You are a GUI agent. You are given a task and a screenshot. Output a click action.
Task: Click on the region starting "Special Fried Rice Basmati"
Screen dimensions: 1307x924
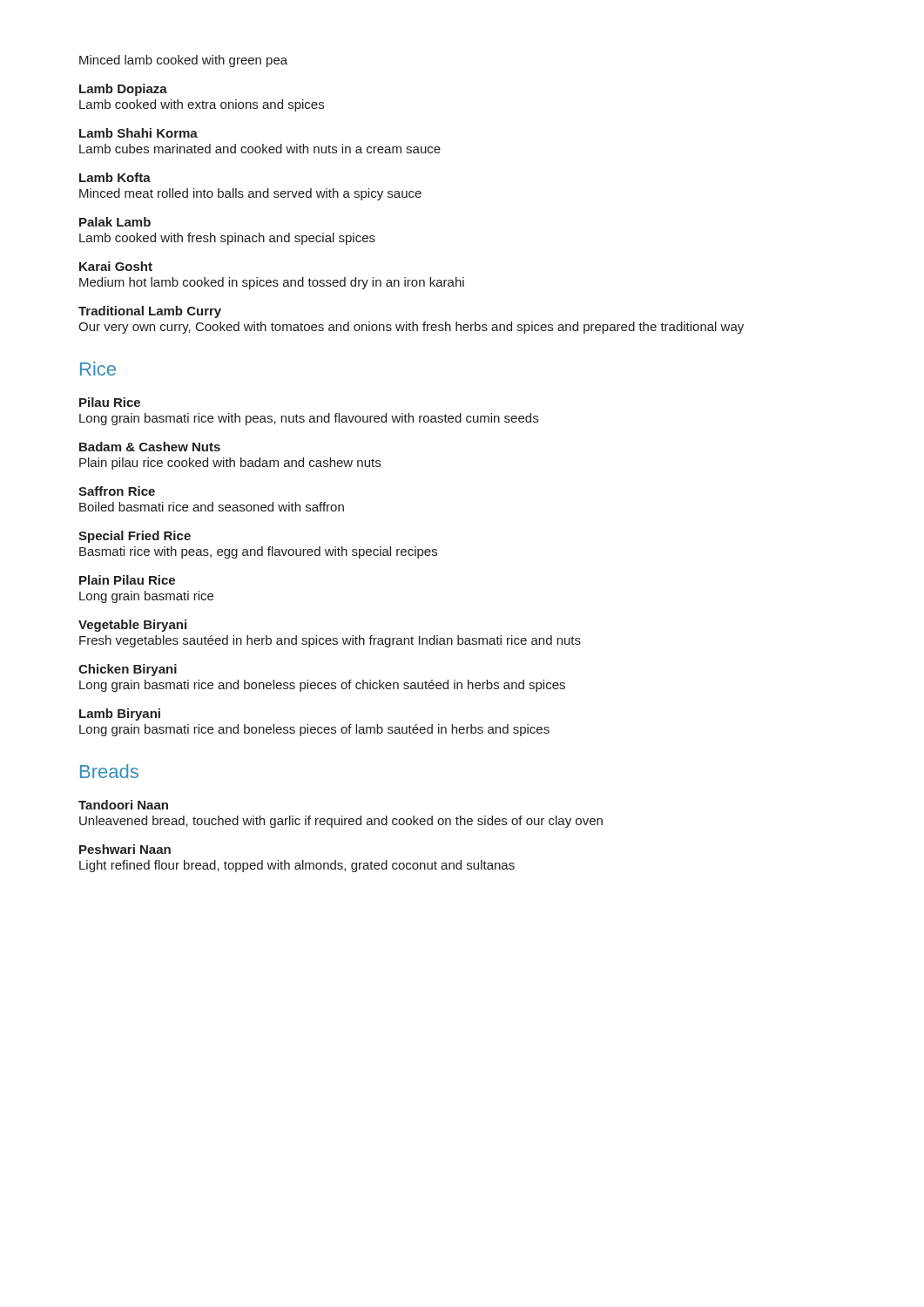pyautogui.click(x=135, y=537)
